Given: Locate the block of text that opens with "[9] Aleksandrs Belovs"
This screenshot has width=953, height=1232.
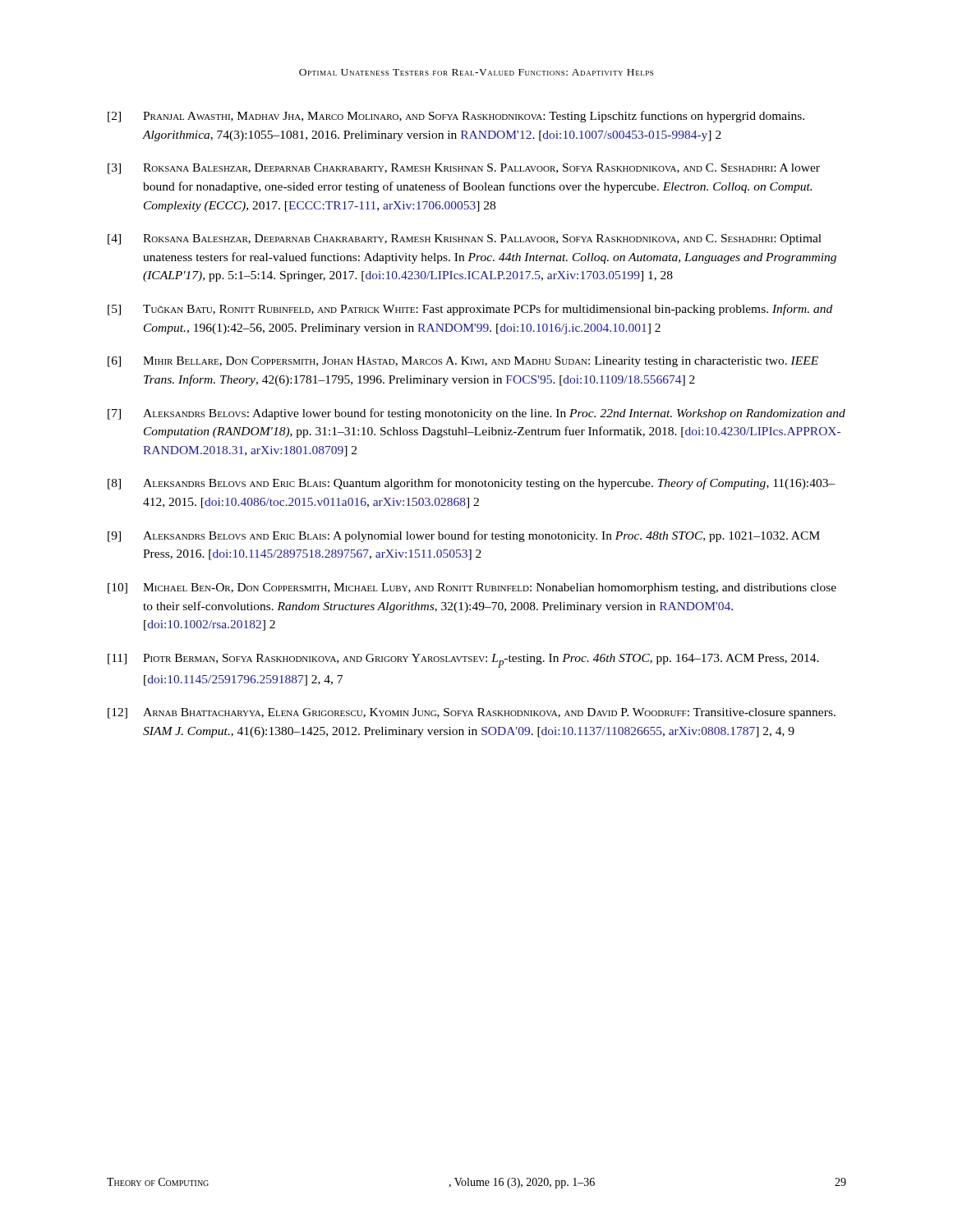Looking at the screenshot, I should [476, 545].
